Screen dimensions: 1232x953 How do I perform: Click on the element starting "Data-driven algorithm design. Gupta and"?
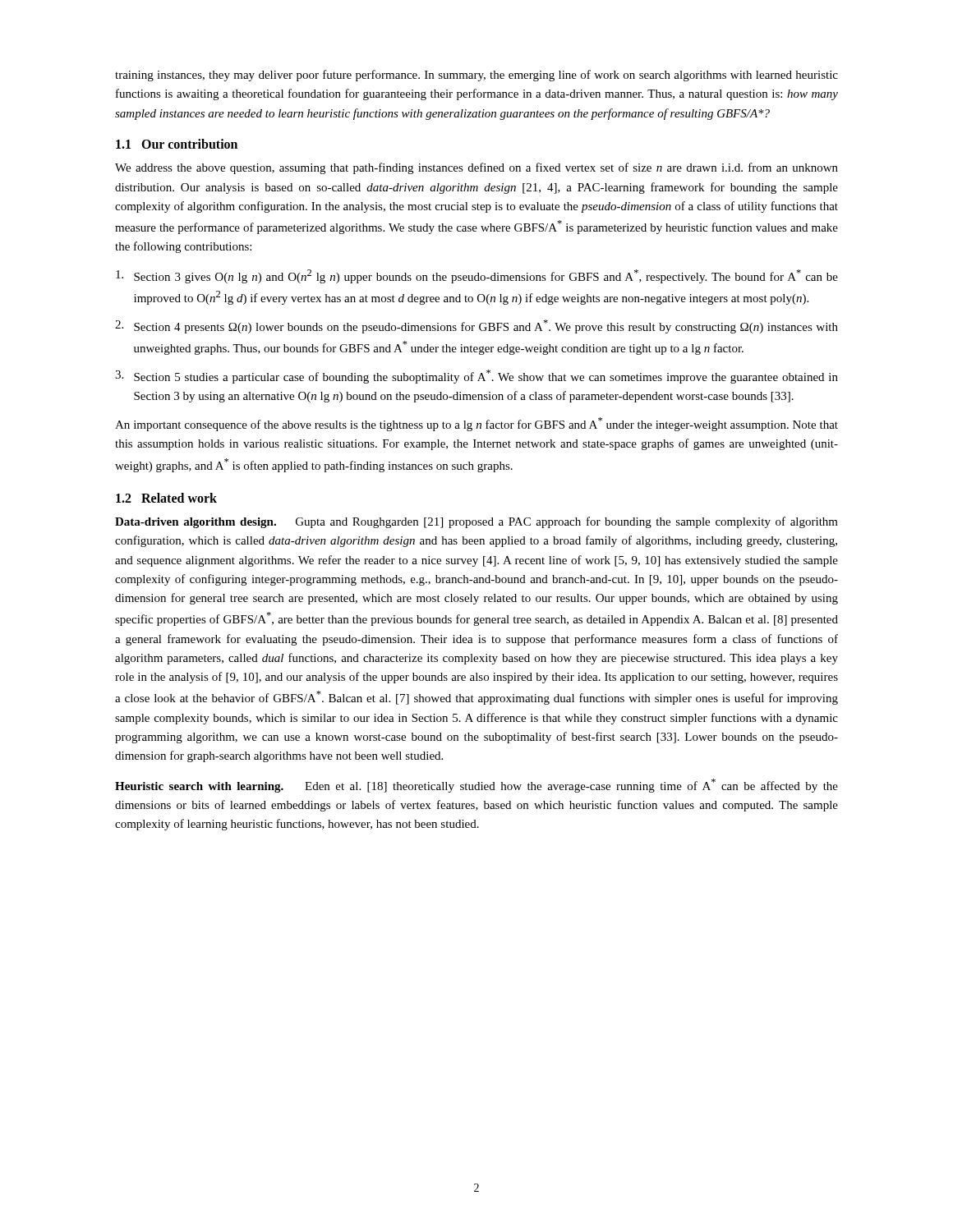[x=476, y=639]
